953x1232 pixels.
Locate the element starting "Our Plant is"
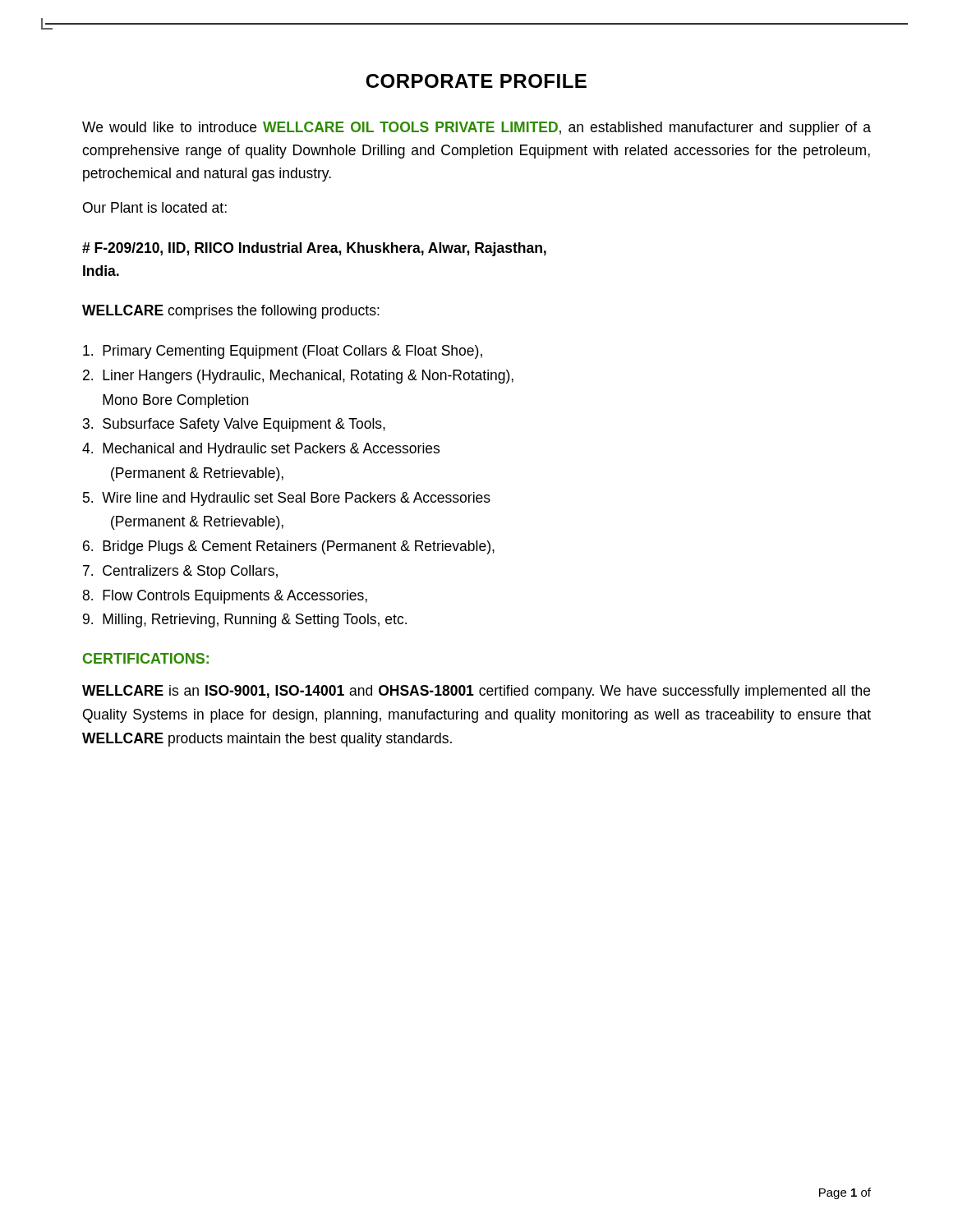pyautogui.click(x=155, y=208)
